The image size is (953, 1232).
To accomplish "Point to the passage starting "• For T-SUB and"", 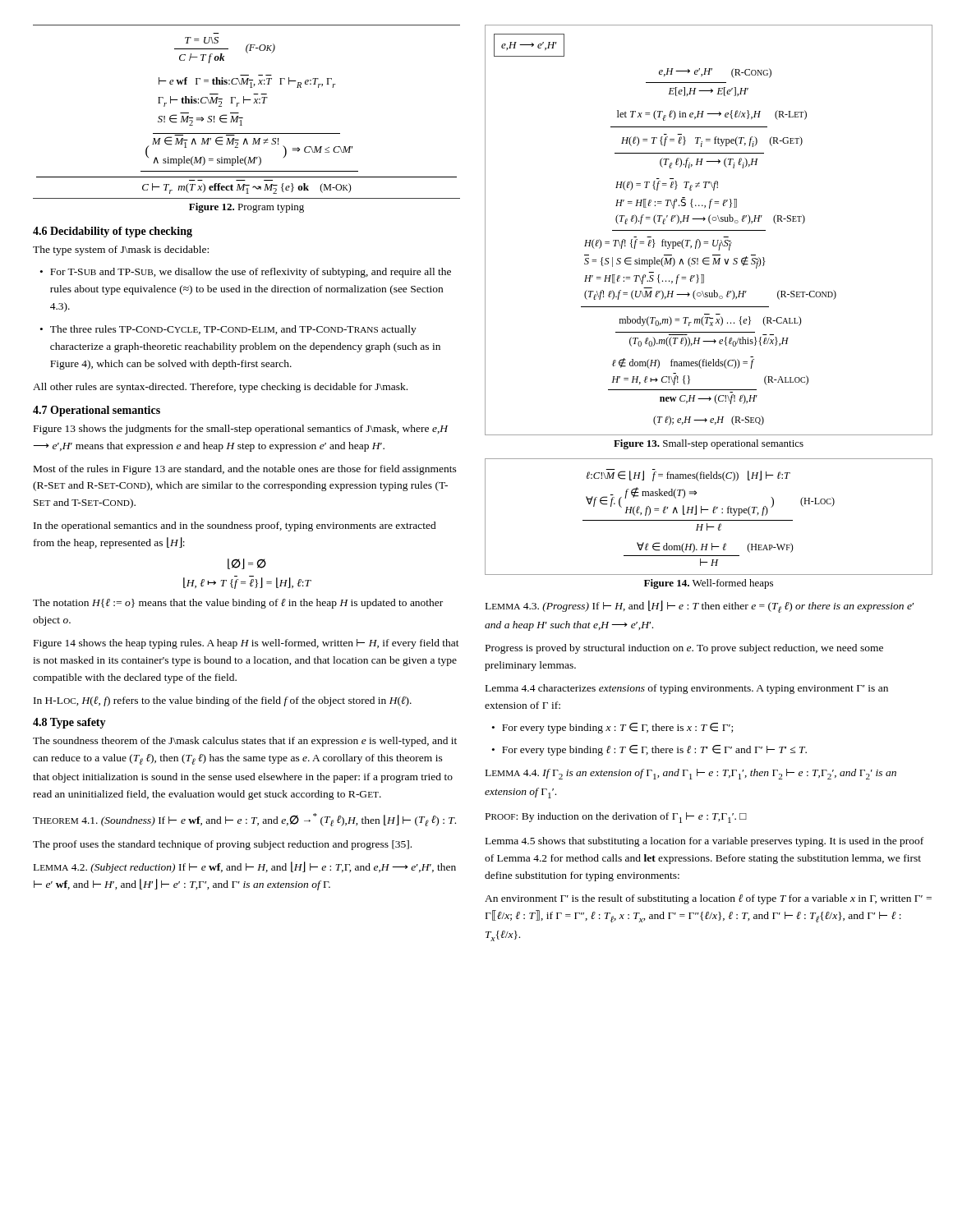I will [x=250, y=290].
